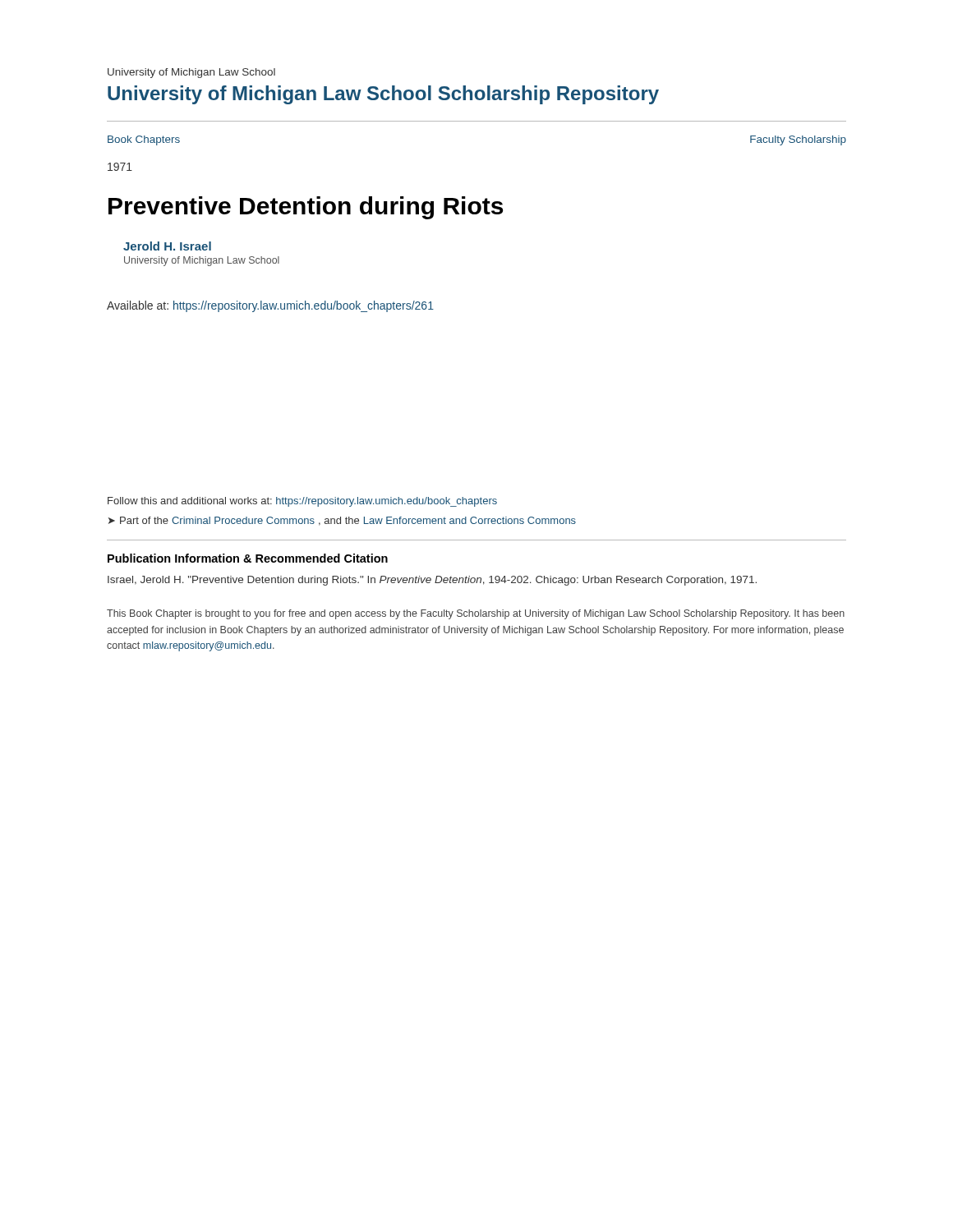953x1232 pixels.
Task: Find the section header on this page that starts "Preventive Detention during"
Action: 305,206
